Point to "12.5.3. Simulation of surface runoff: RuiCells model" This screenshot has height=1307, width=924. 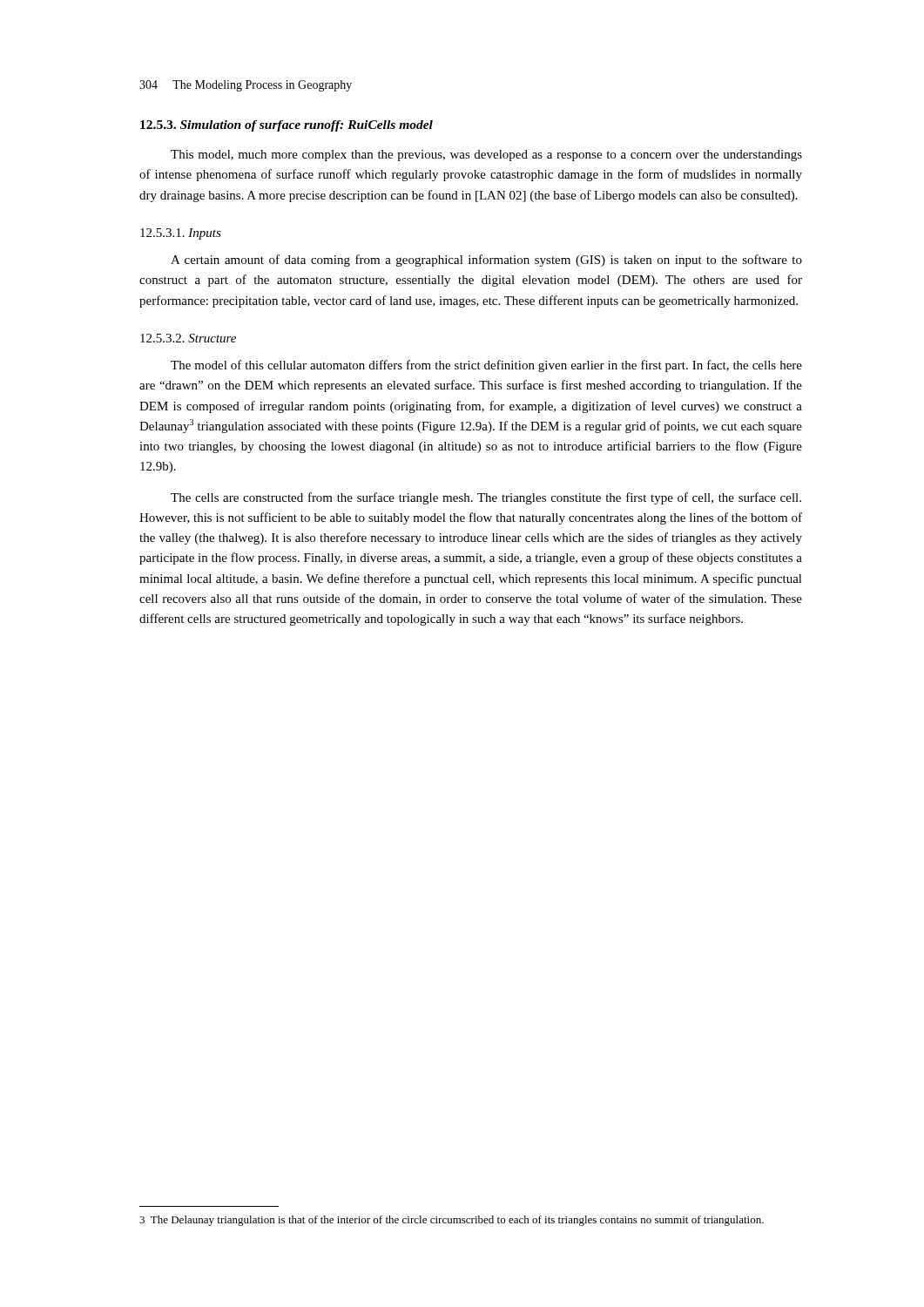(287, 126)
